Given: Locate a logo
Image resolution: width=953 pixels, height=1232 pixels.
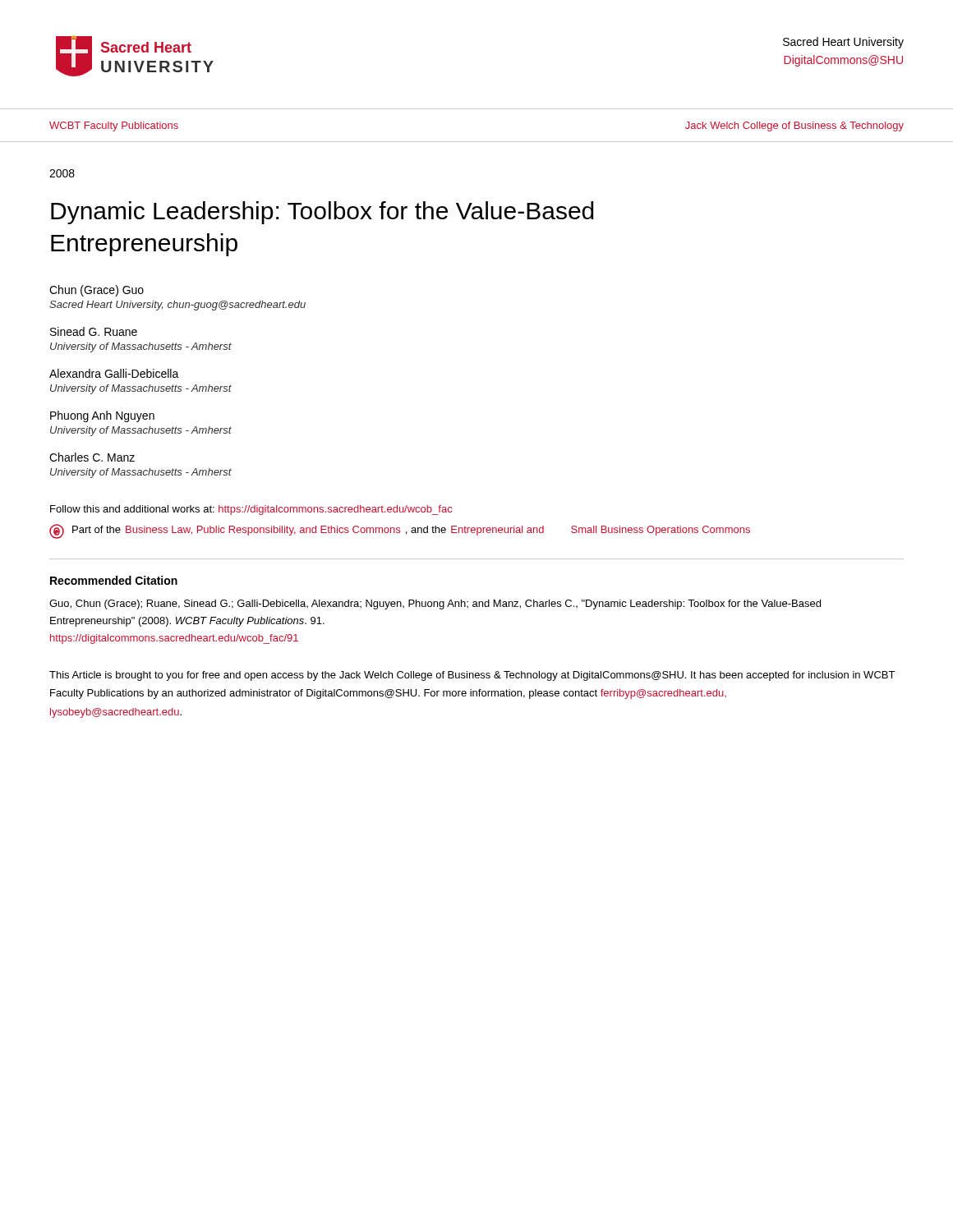Looking at the screenshot, I should coord(144,62).
